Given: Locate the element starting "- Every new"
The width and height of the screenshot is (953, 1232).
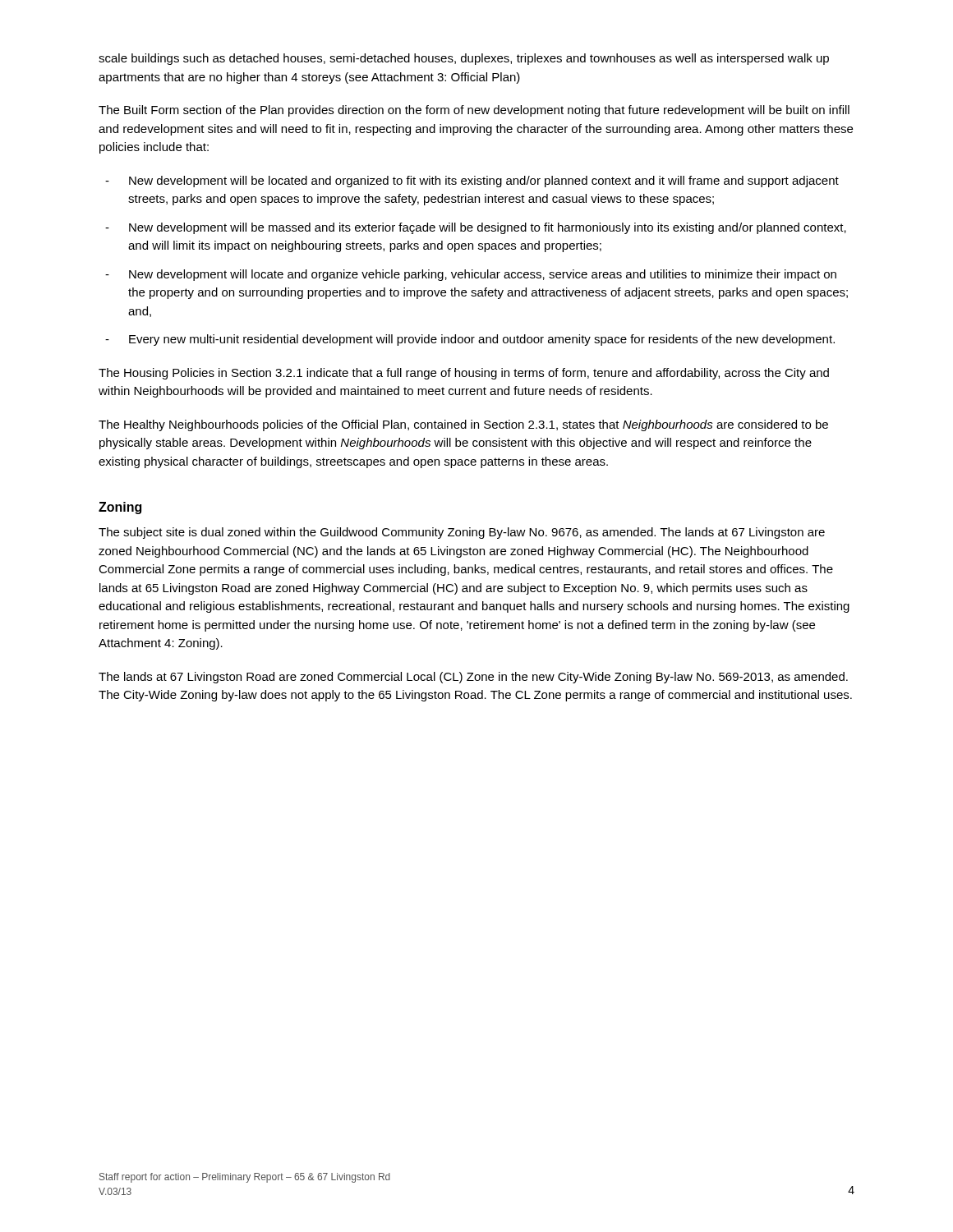Looking at the screenshot, I should pos(476,339).
